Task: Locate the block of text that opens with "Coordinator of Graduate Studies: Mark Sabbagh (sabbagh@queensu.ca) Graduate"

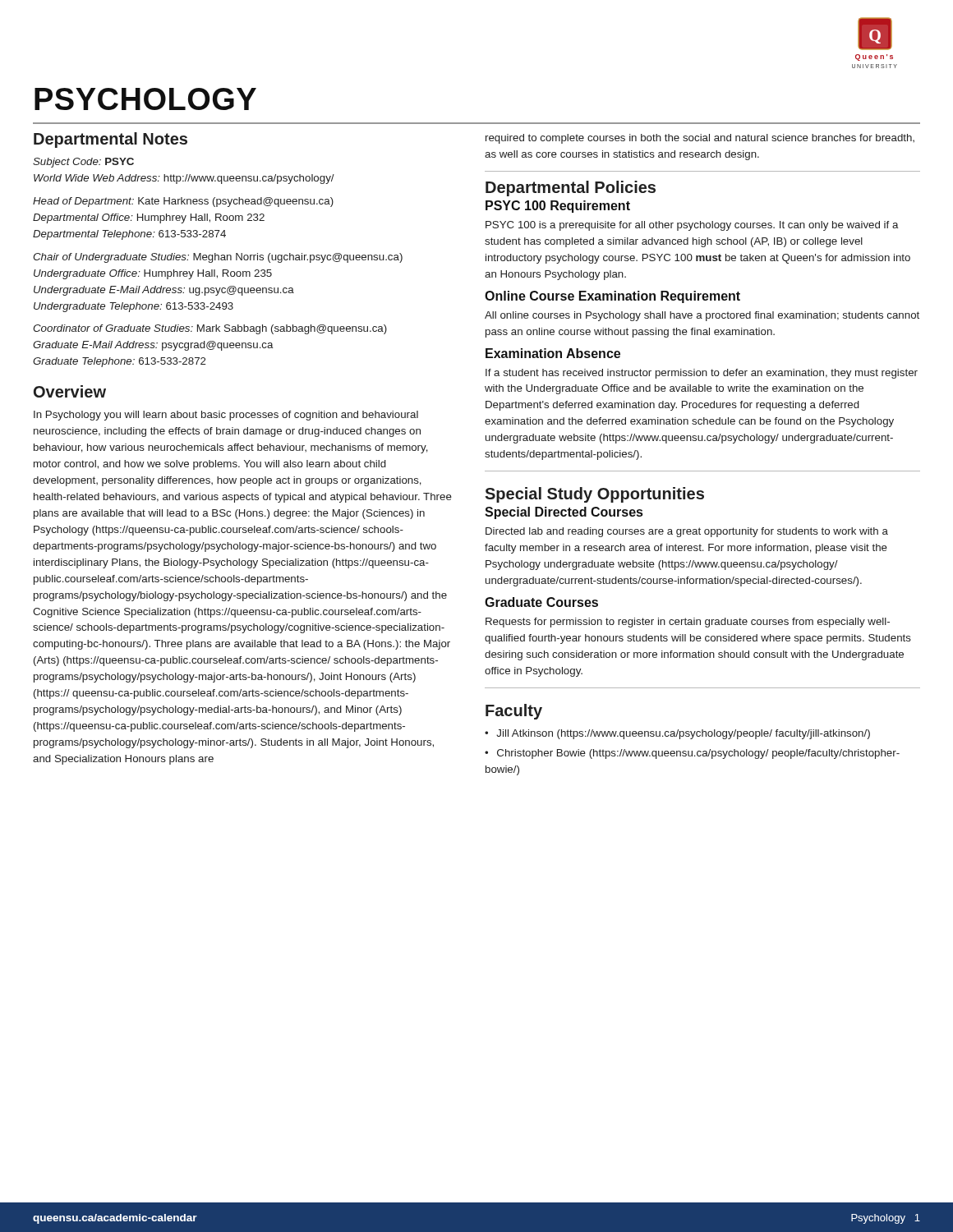Action: (x=210, y=345)
